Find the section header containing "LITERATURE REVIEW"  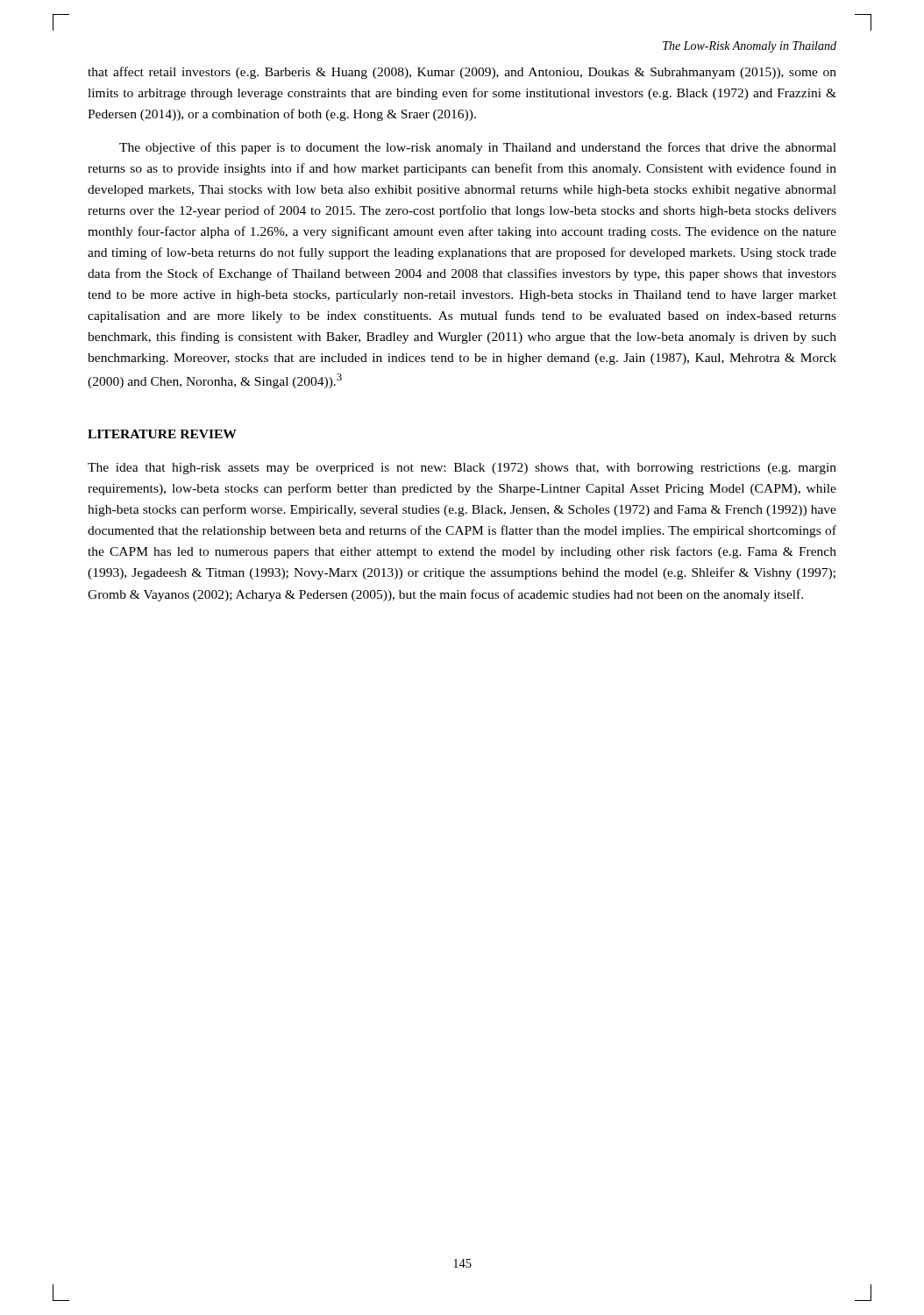[x=162, y=434]
